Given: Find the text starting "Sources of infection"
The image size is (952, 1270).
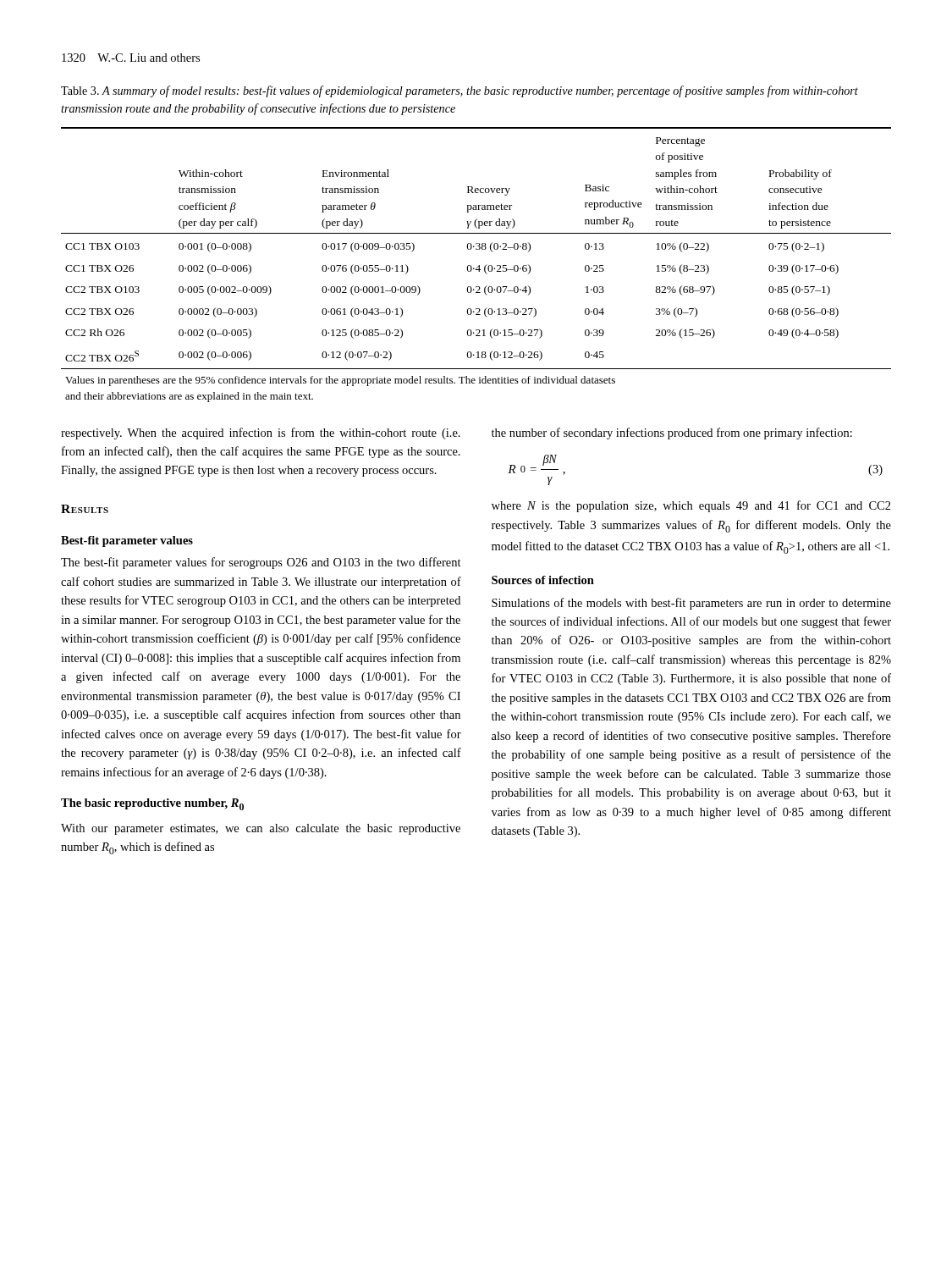Looking at the screenshot, I should [x=543, y=580].
